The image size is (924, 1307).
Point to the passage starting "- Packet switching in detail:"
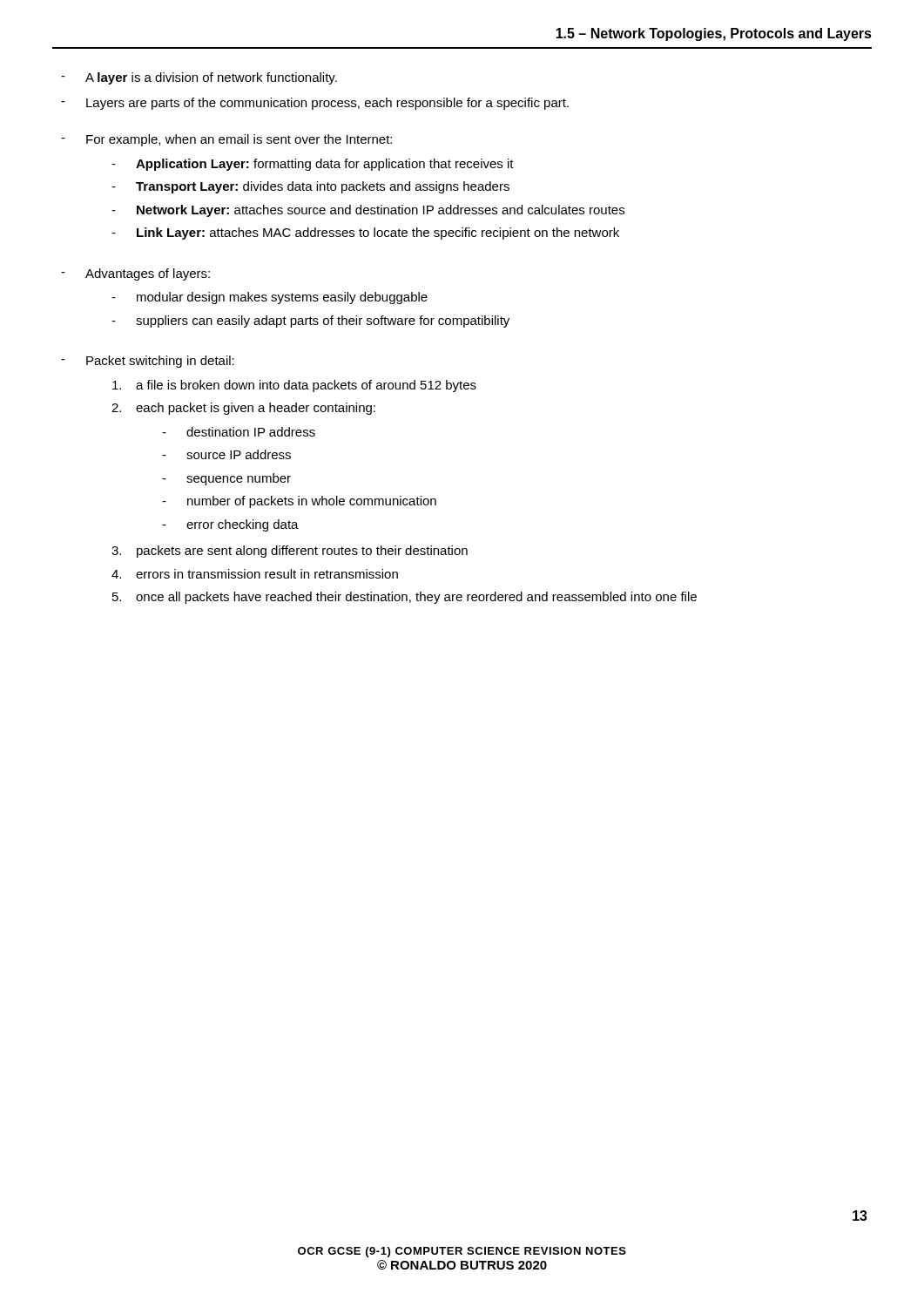coord(148,362)
